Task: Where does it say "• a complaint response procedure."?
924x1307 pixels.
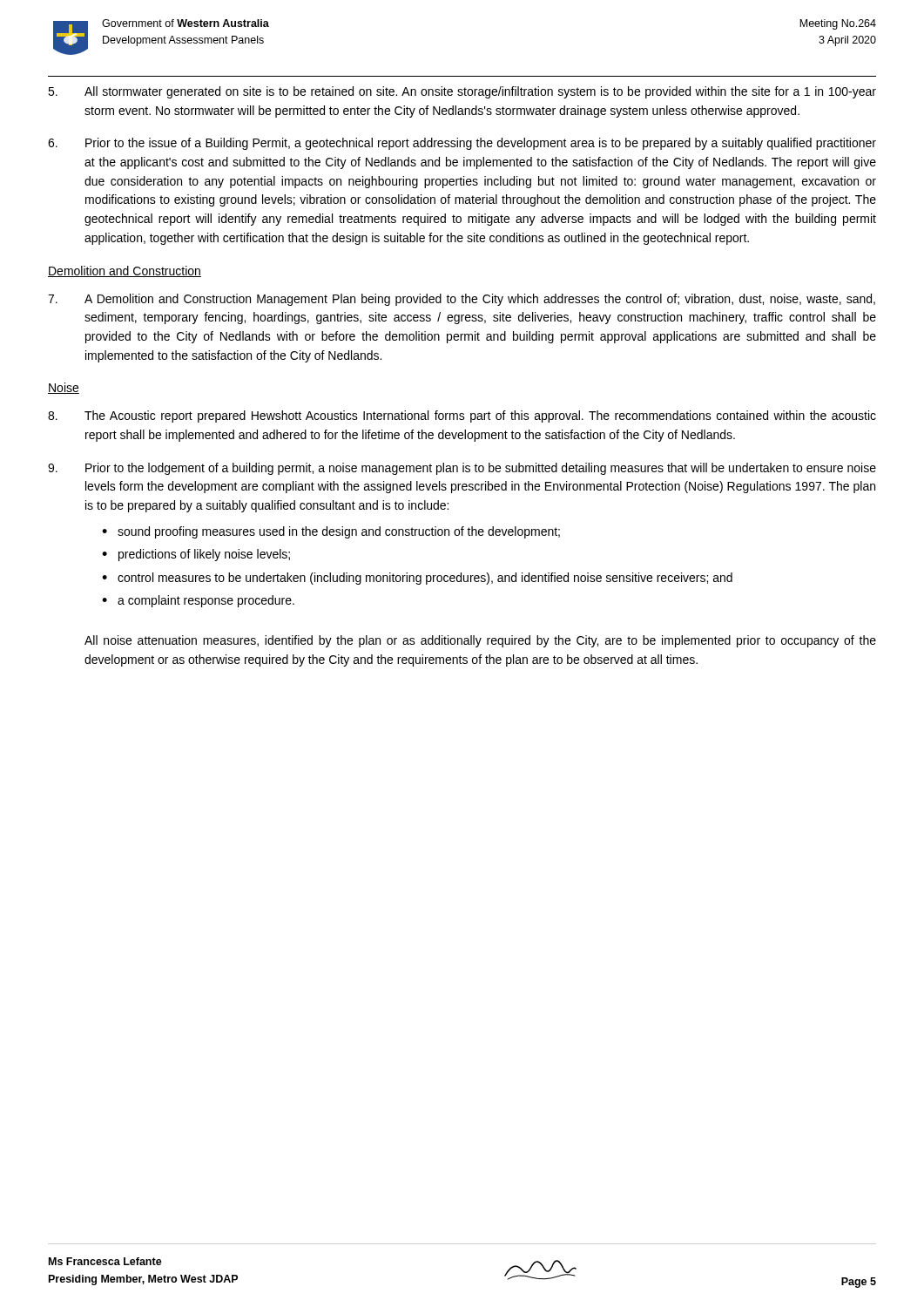Action: pyautogui.click(x=198, y=601)
